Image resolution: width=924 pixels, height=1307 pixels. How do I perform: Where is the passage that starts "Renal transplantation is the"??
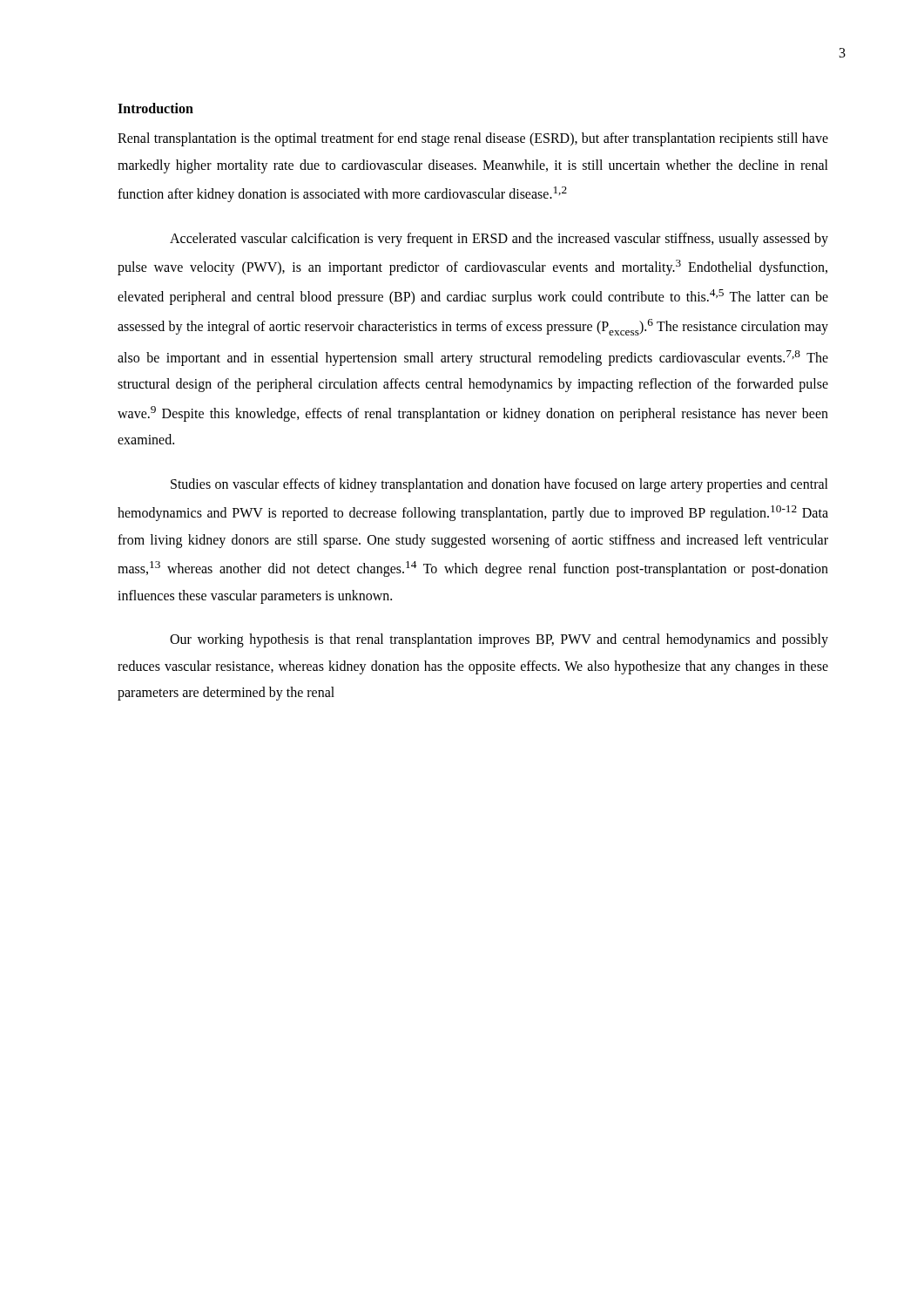(x=473, y=166)
